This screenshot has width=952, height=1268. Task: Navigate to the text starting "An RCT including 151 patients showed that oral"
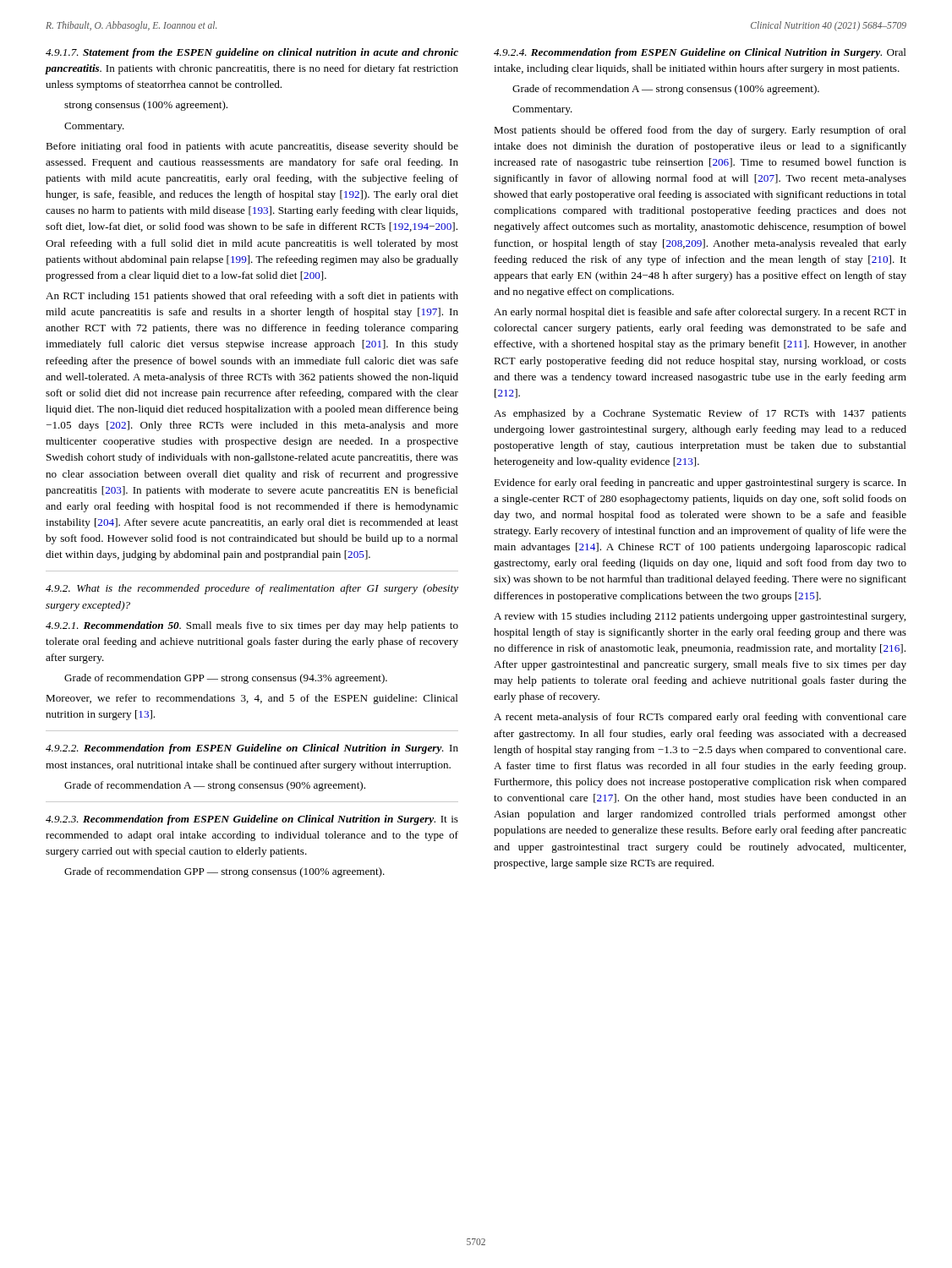pyautogui.click(x=252, y=425)
